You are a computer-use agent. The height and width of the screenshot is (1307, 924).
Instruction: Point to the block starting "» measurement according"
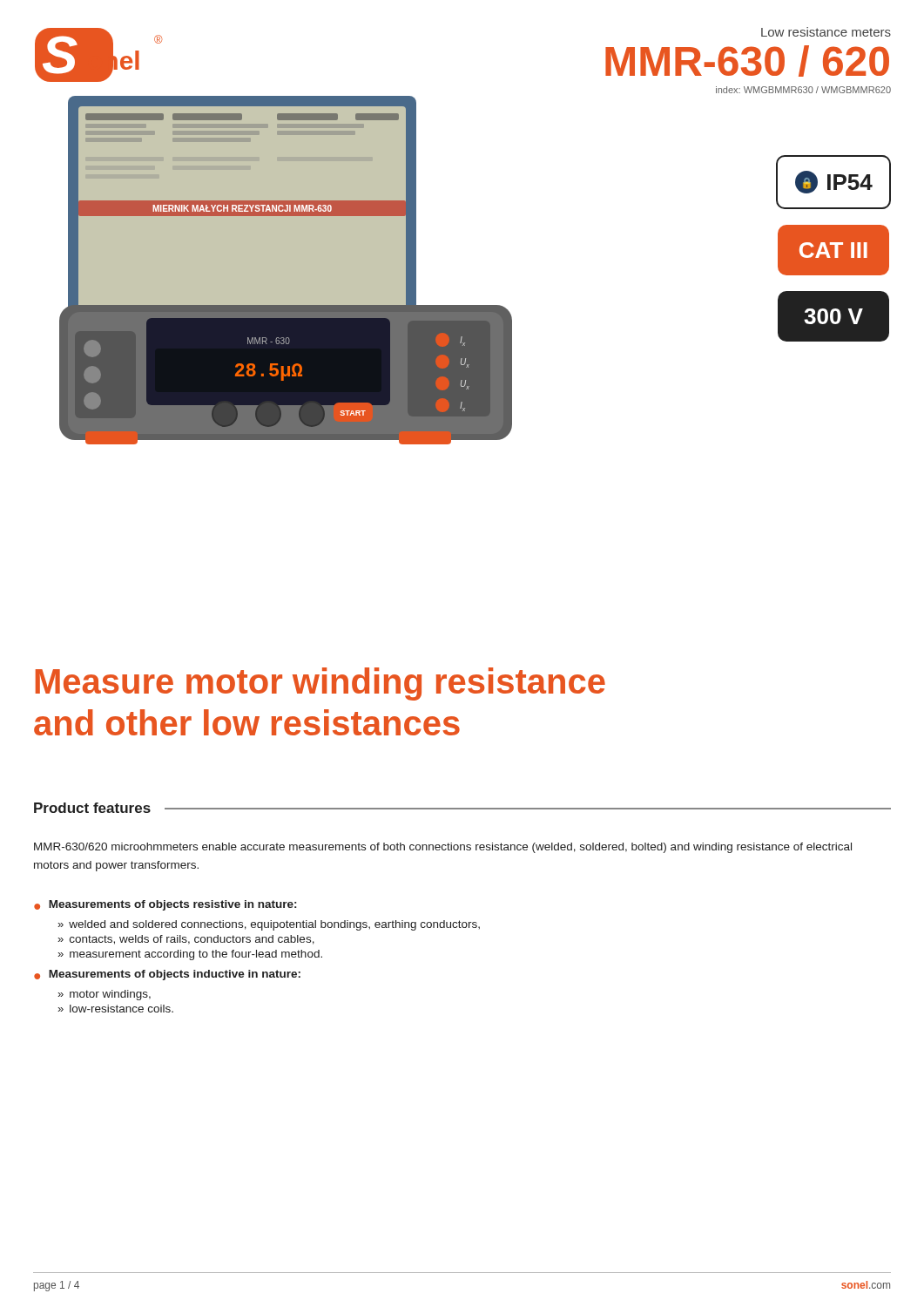click(x=190, y=954)
